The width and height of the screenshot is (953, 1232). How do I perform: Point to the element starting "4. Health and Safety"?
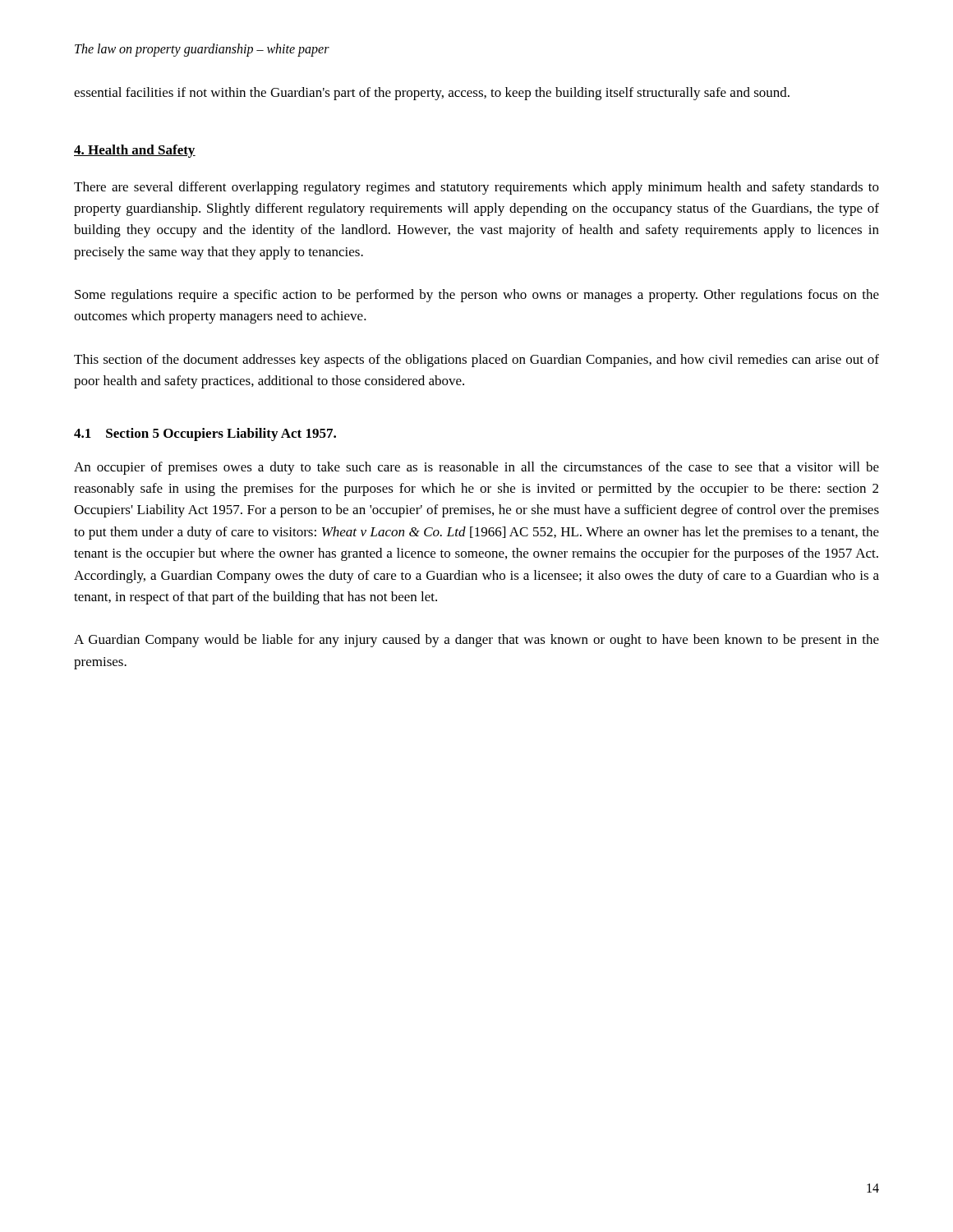point(134,151)
